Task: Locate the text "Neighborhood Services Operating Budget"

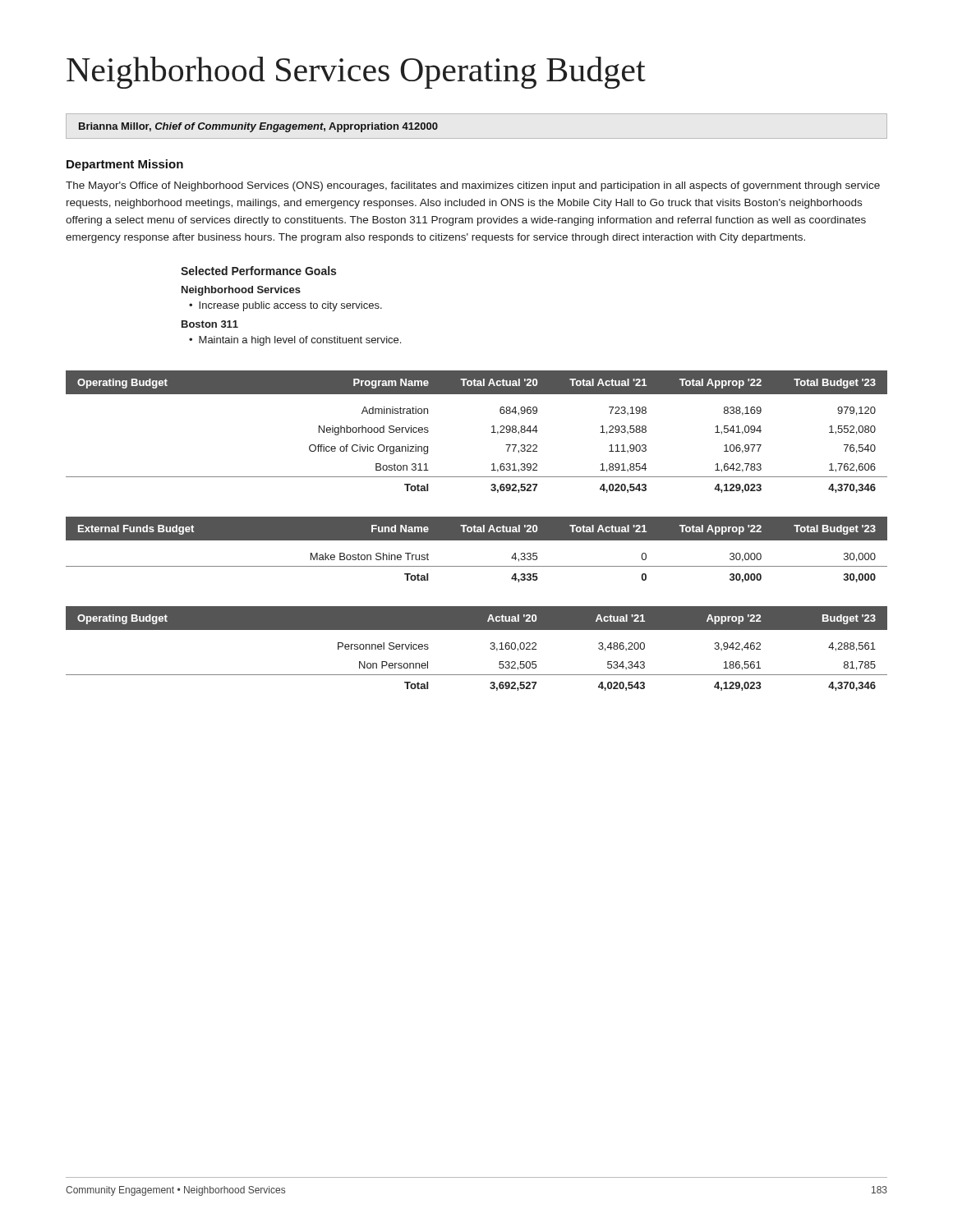Action: pyautogui.click(x=356, y=70)
